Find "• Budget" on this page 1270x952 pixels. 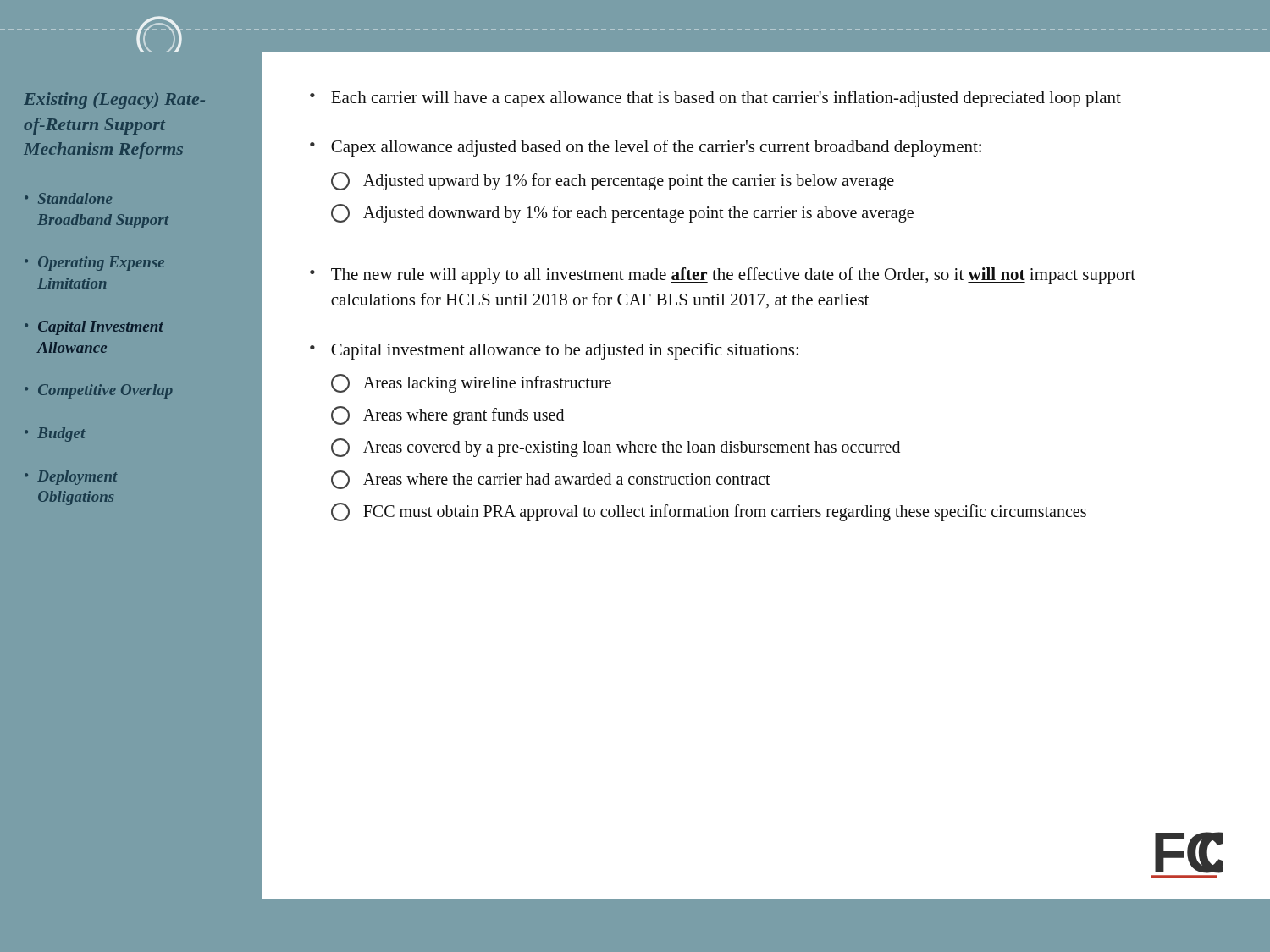pos(54,433)
